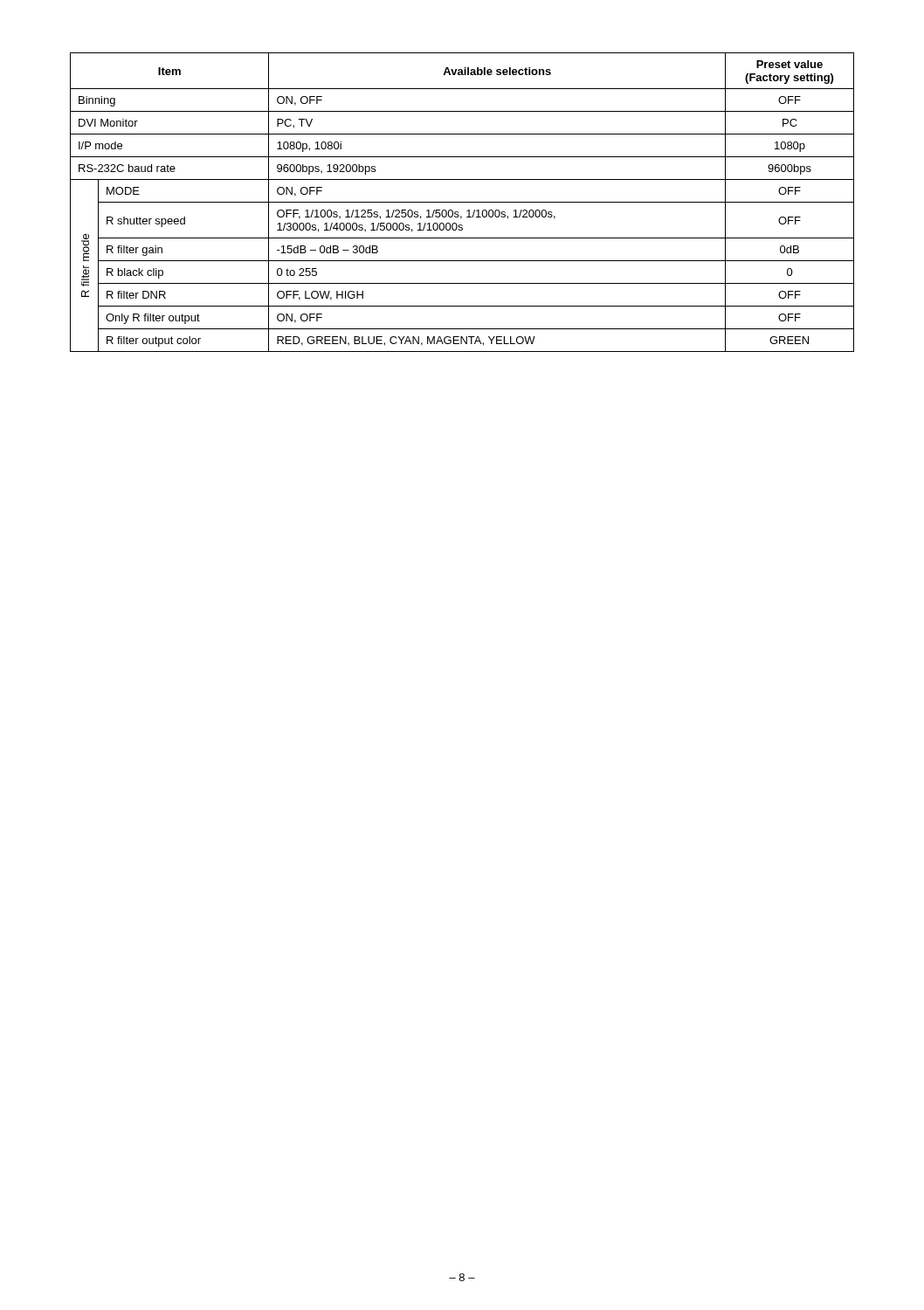Click on the table containing "R filter output color"
Viewport: 924px width, 1310px height.
click(x=462, y=202)
